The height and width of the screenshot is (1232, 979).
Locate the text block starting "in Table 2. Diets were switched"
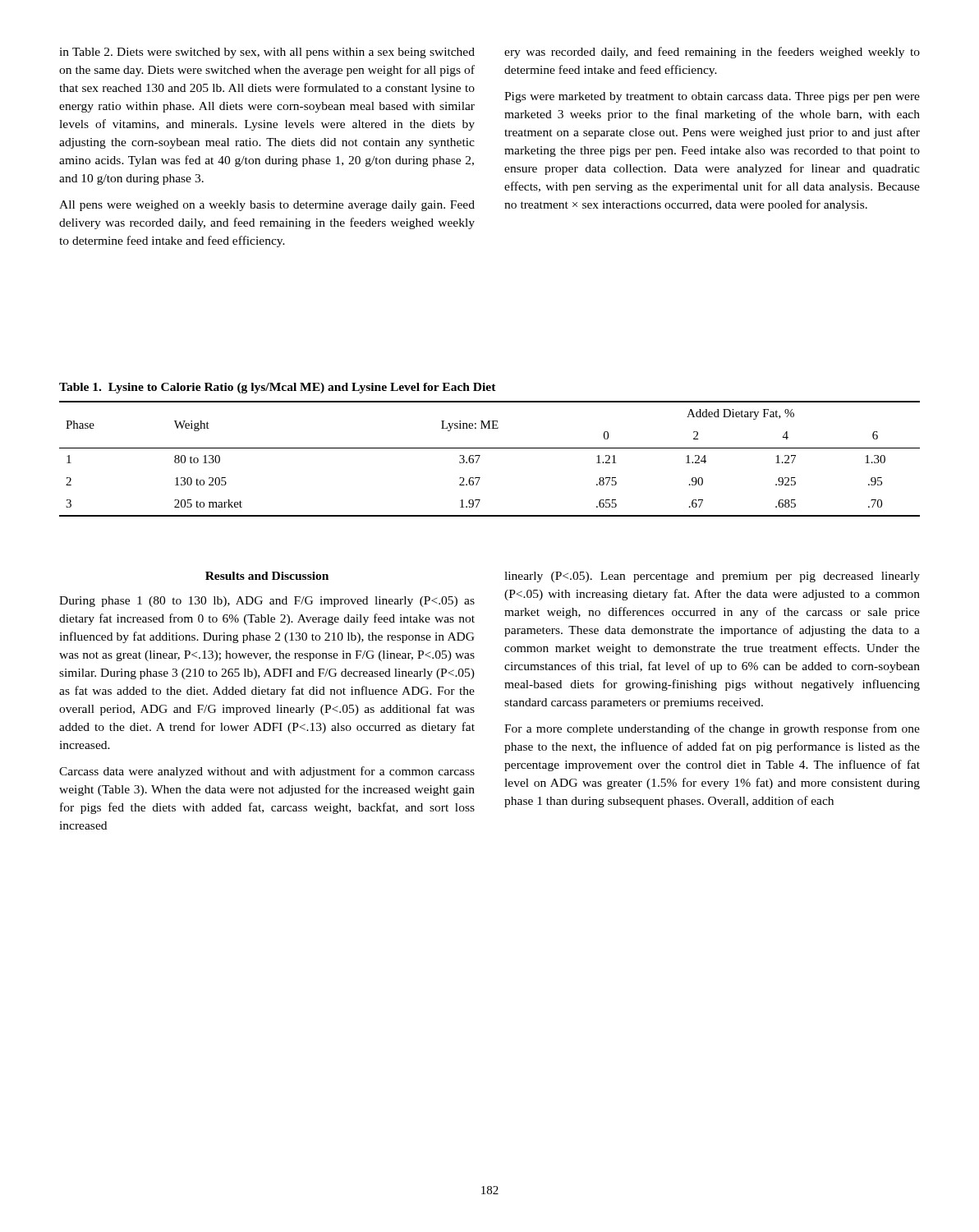267,146
